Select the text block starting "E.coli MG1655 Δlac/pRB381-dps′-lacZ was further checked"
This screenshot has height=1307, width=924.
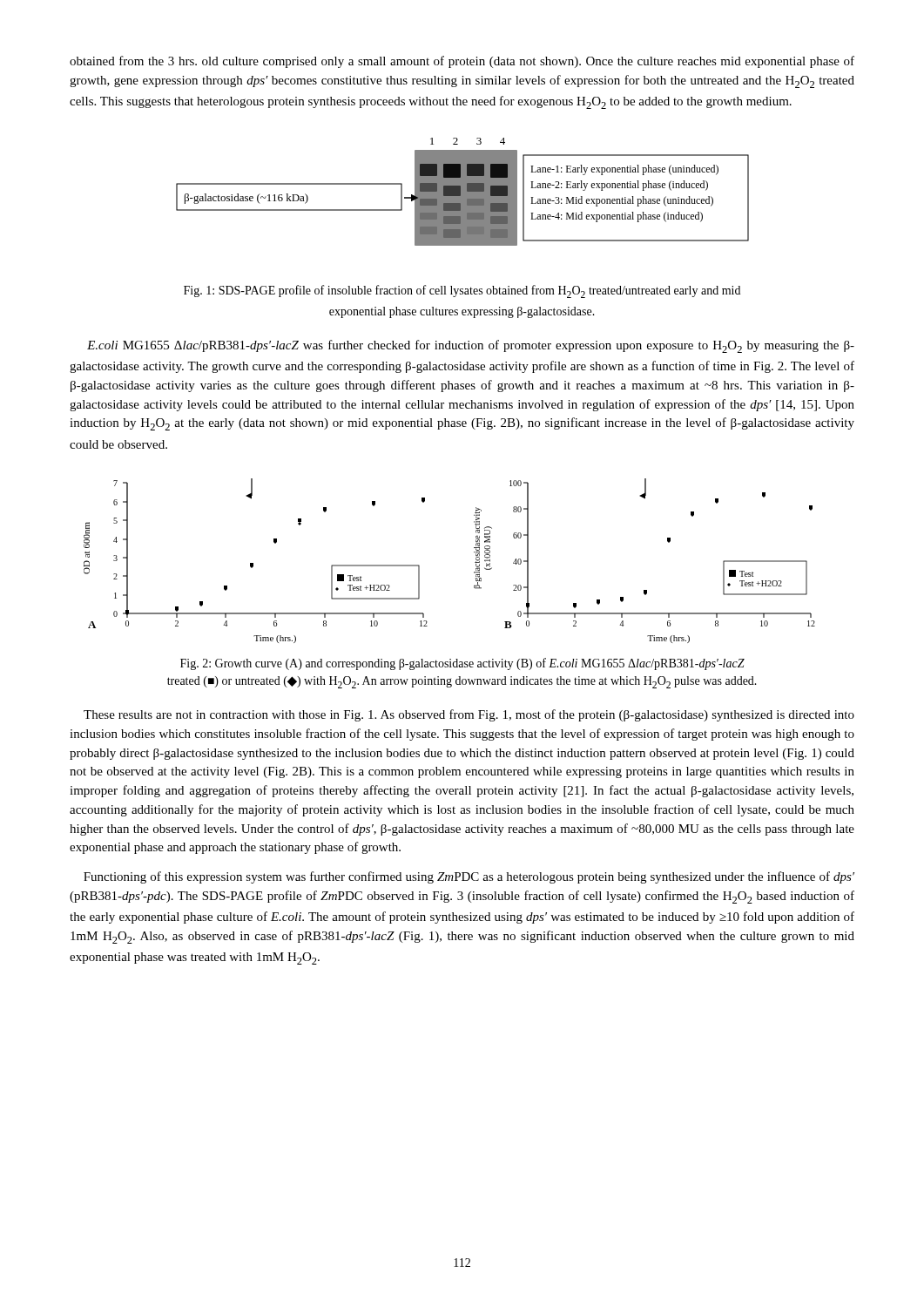click(x=462, y=395)
